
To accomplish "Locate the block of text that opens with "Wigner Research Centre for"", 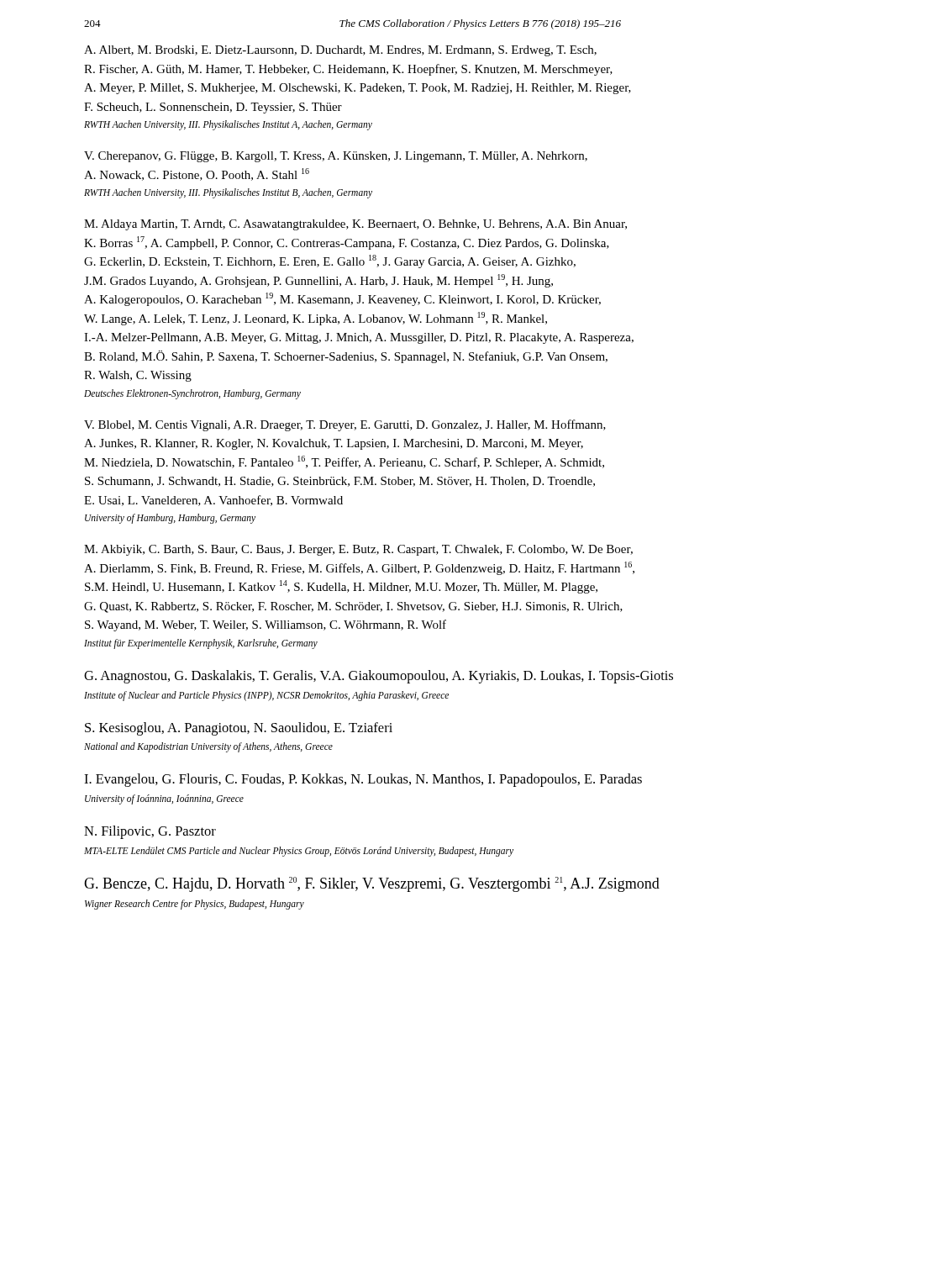I will [x=194, y=904].
